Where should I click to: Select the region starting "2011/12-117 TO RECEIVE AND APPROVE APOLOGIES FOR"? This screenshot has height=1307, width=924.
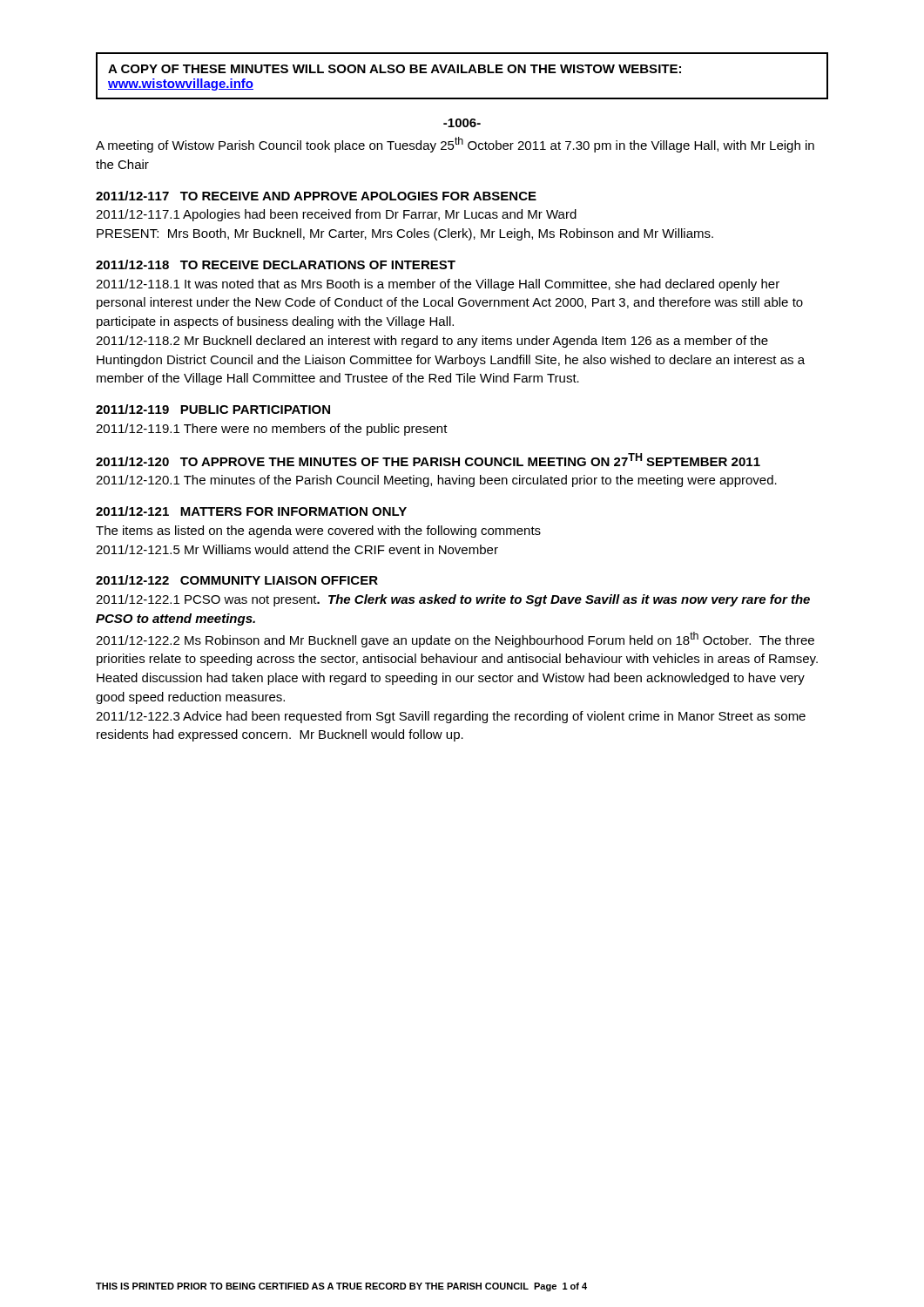[x=405, y=214]
